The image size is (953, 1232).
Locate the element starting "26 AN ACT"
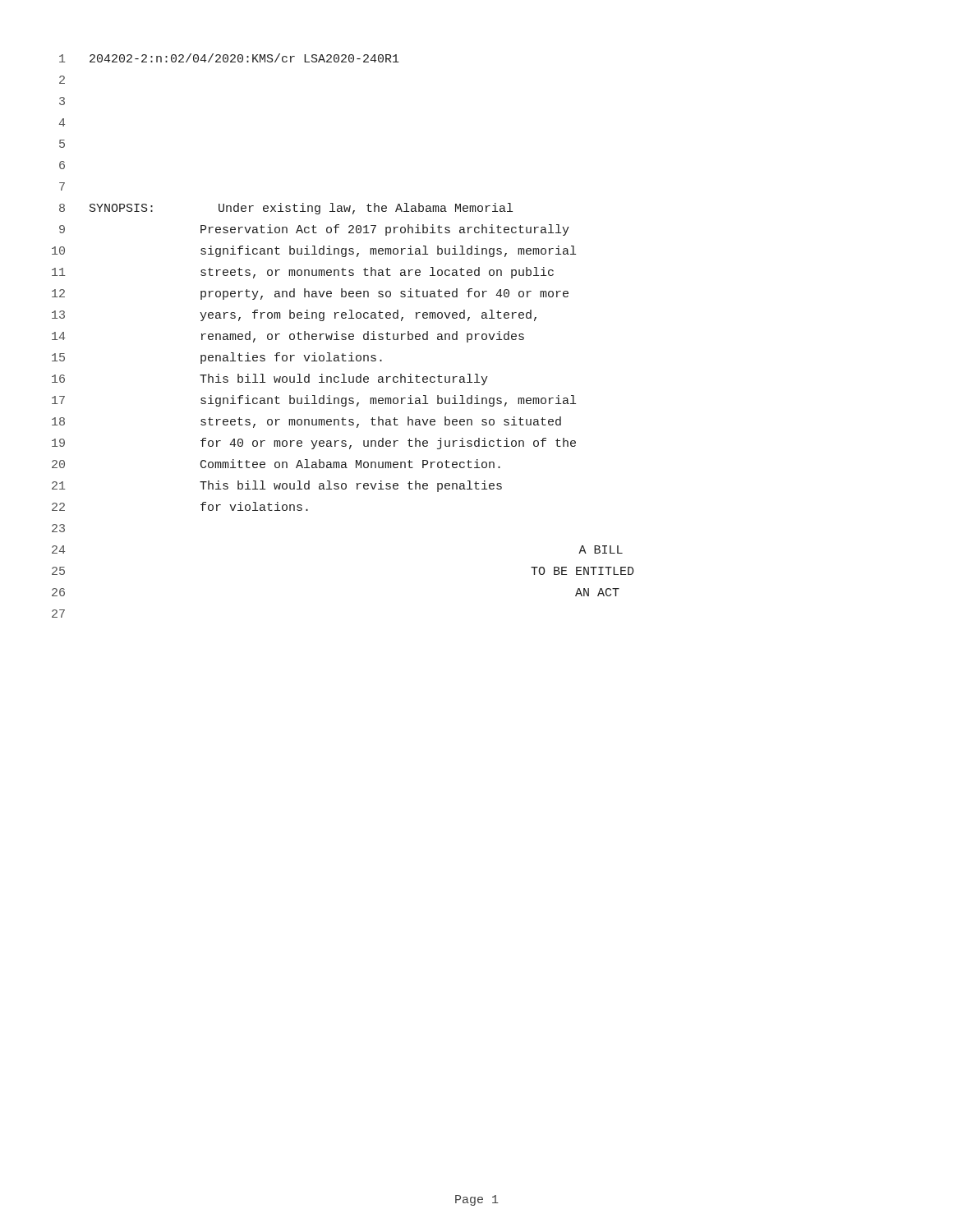[x=55, y=593]
